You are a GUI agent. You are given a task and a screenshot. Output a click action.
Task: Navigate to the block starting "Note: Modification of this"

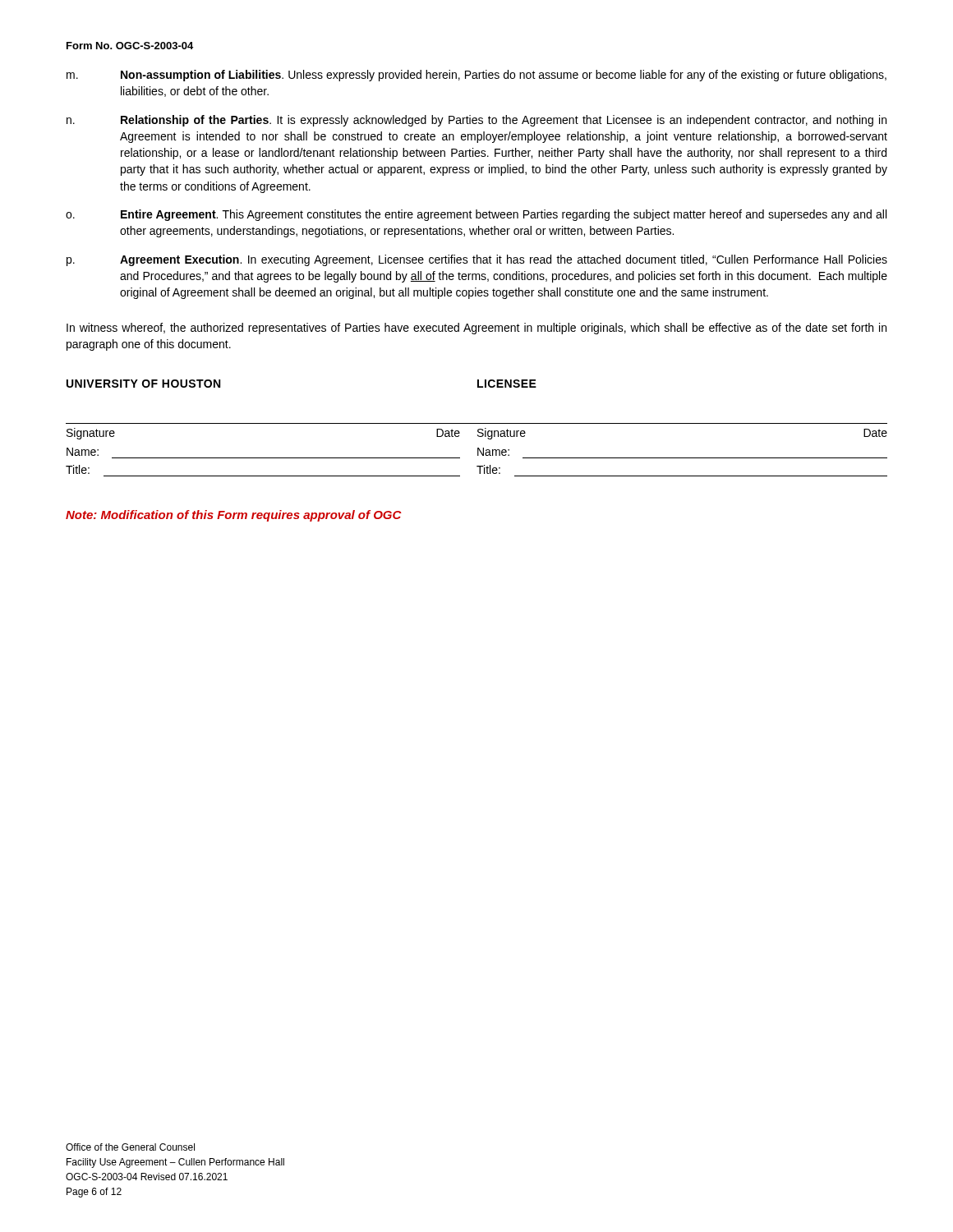[x=233, y=515]
